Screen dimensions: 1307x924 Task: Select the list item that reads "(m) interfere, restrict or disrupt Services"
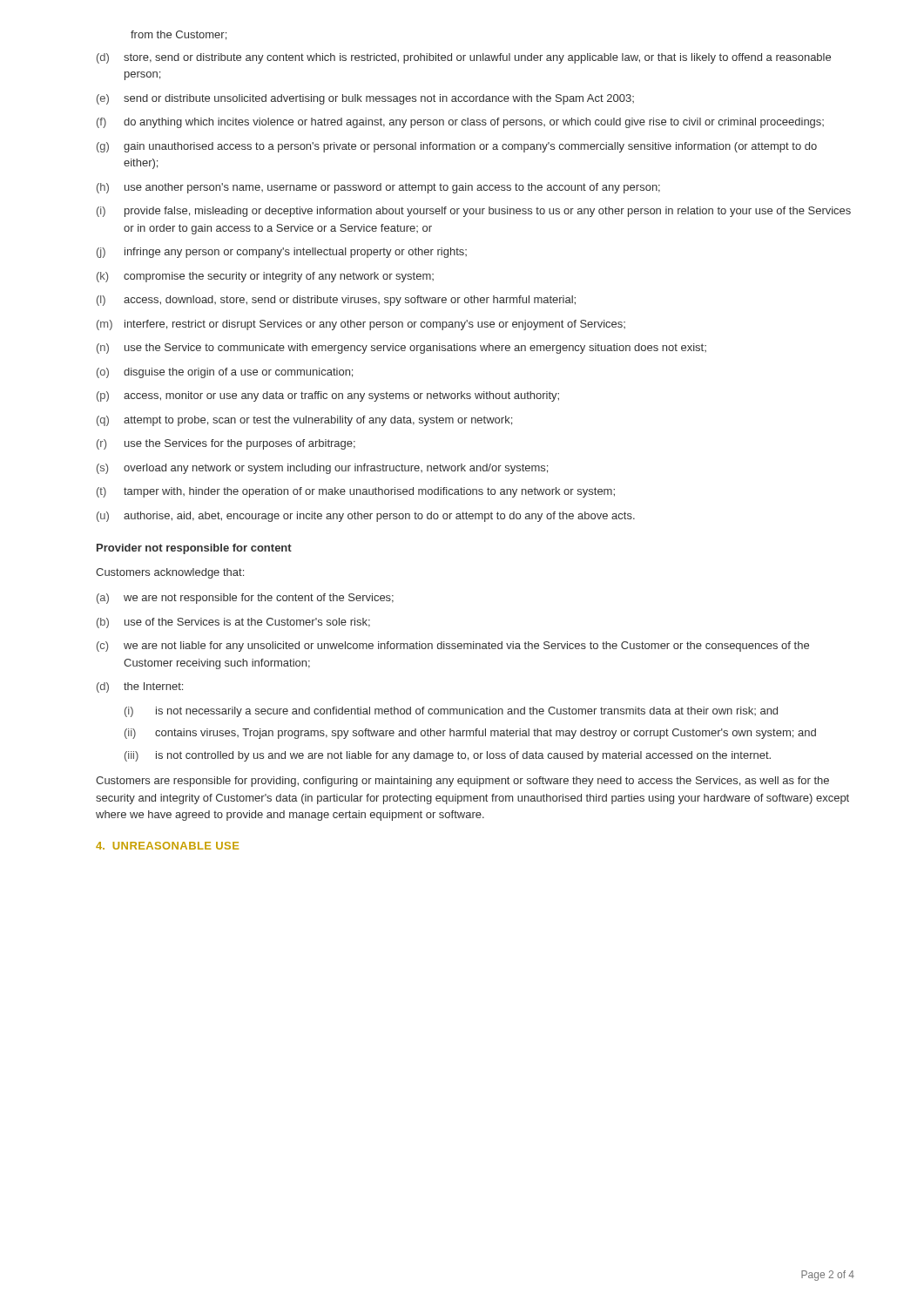pos(475,323)
